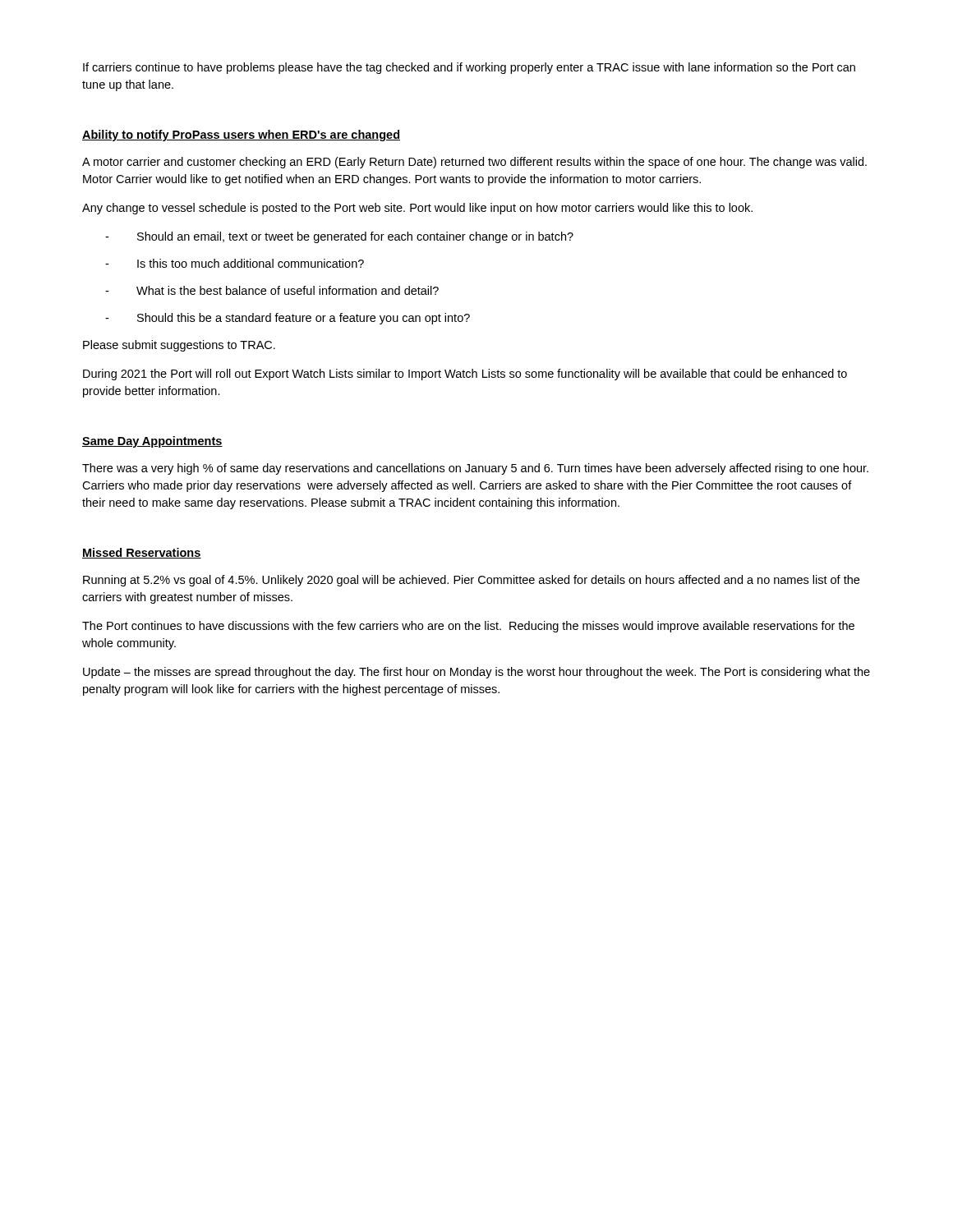Screen dimensions: 1232x953
Task: Find the section header that reads "Ability to notify ProPass users when ERD's are"
Action: (241, 135)
